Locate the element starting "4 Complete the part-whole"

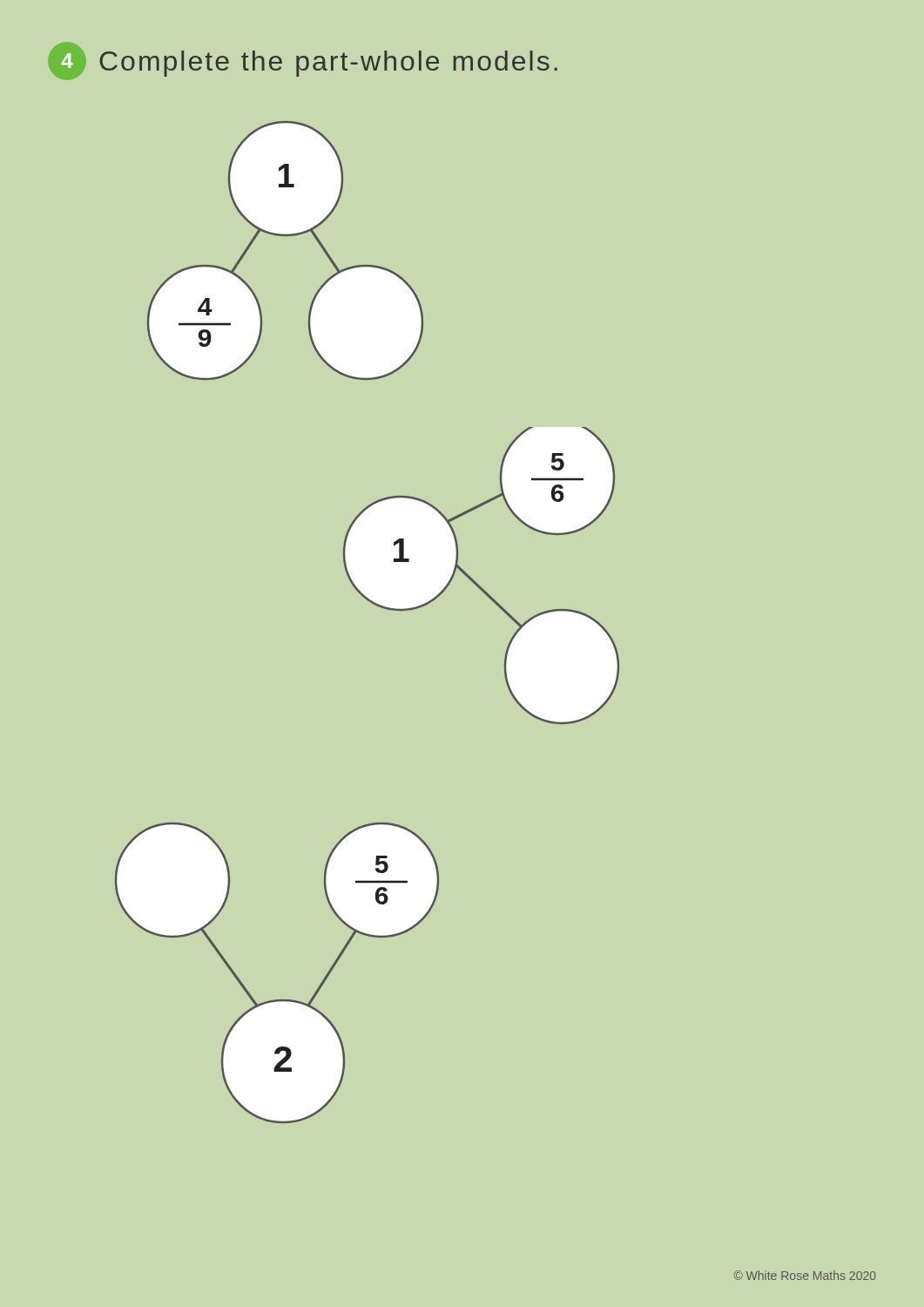coord(305,61)
